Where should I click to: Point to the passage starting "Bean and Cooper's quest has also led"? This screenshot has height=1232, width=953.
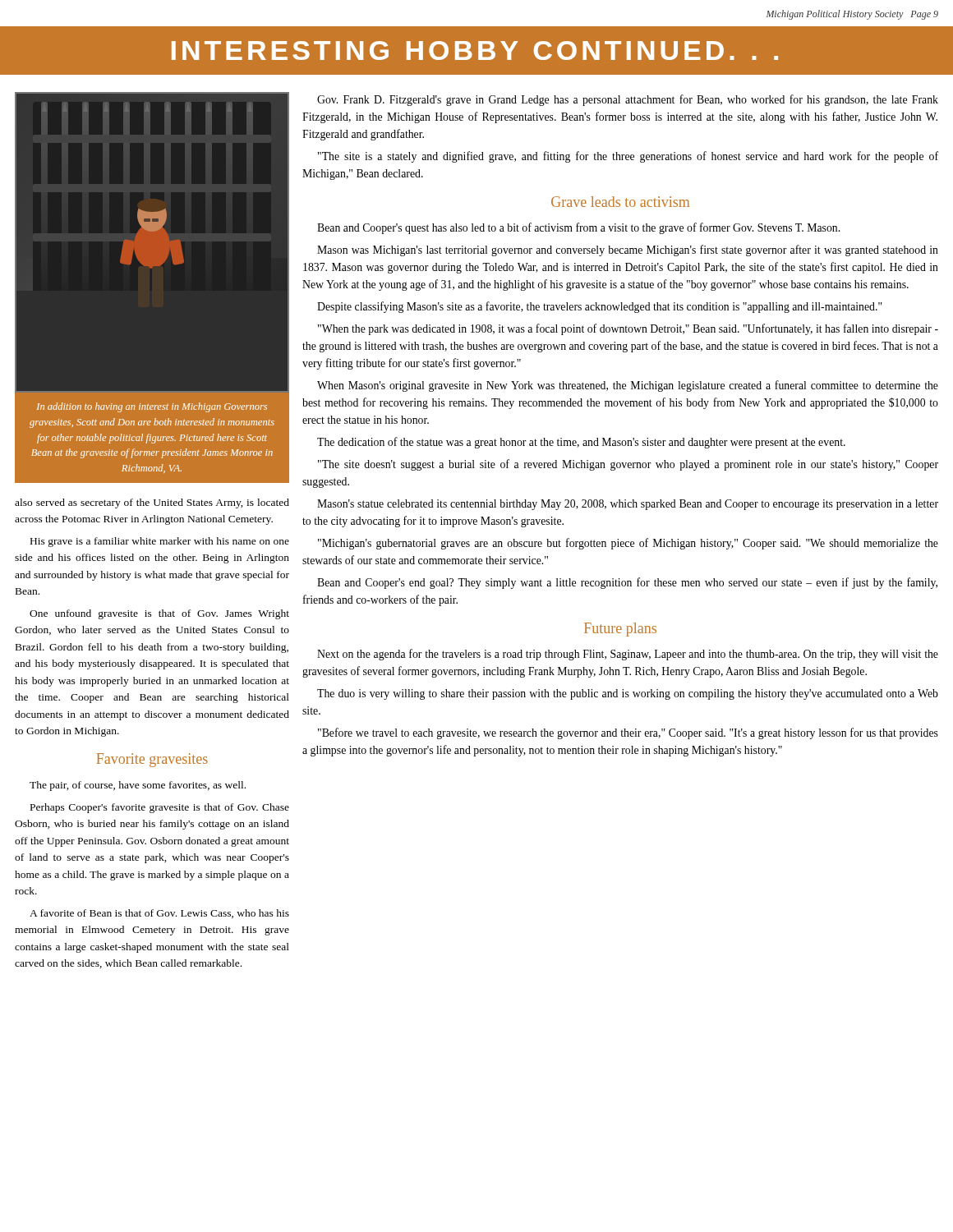[x=620, y=415]
